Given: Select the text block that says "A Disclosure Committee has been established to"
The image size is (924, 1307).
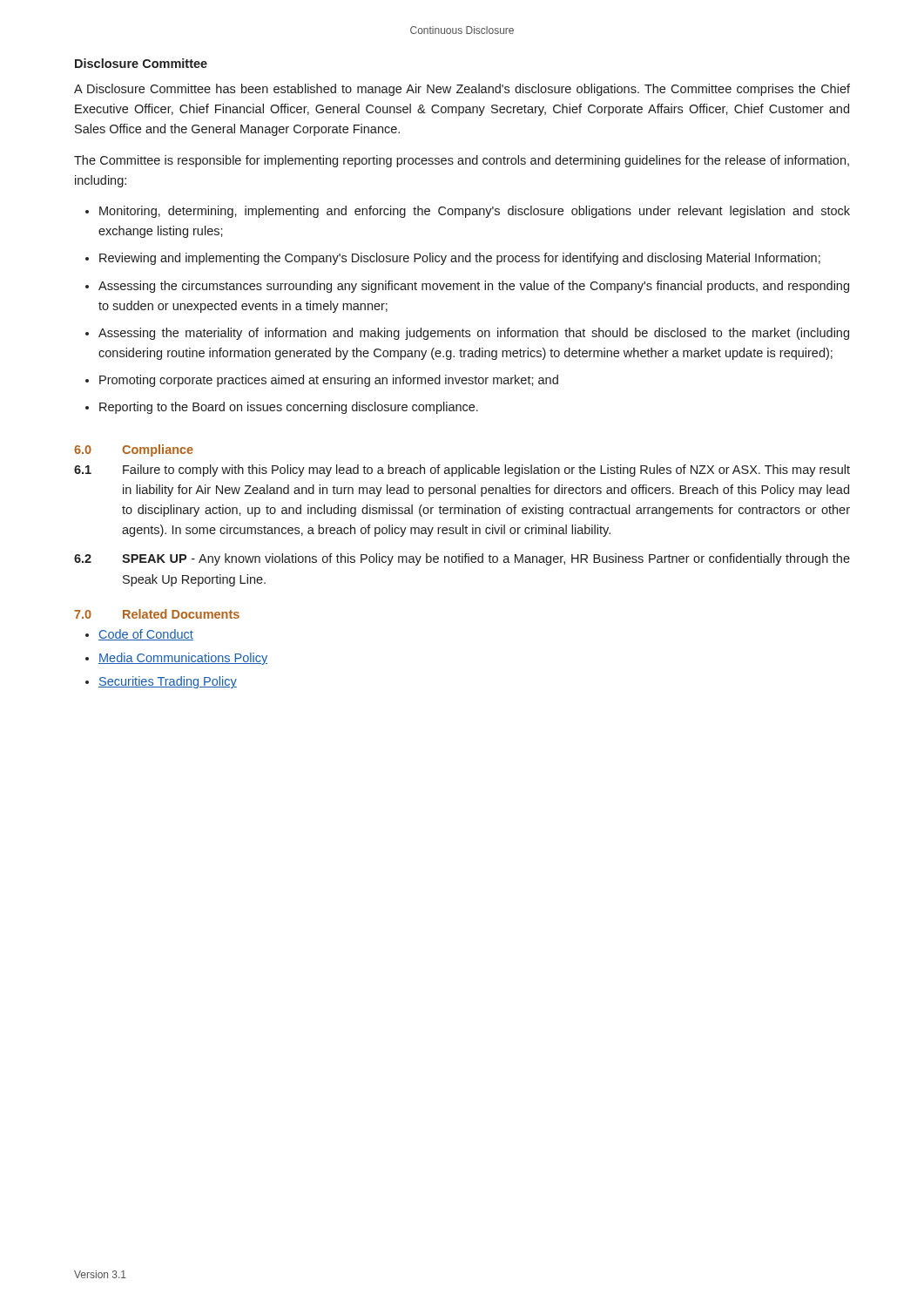Looking at the screenshot, I should pyautogui.click(x=462, y=110).
